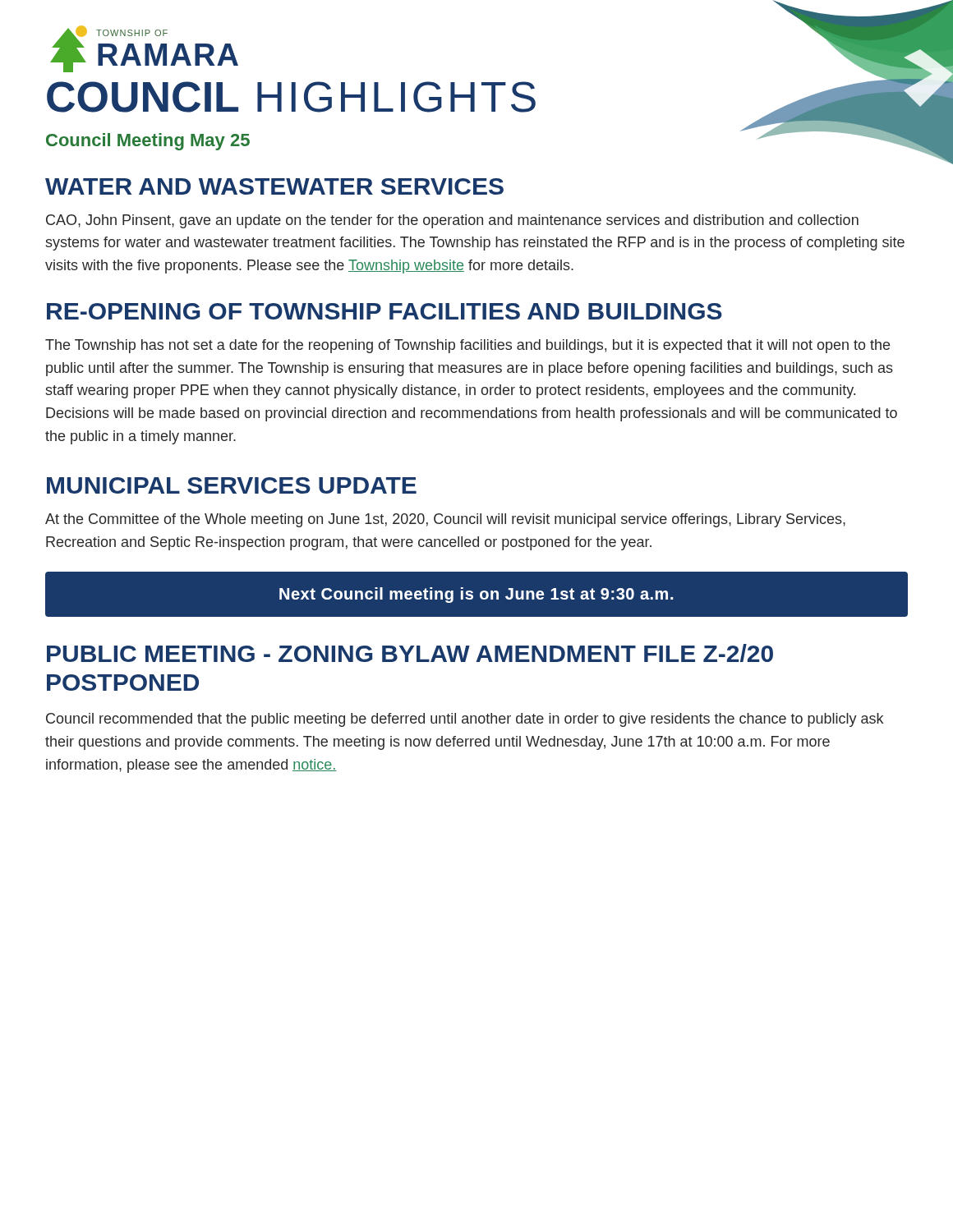Viewport: 953px width, 1232px height.
Task: Find the block starting "Council recommended that the public meeting be"
Action: 476,743
